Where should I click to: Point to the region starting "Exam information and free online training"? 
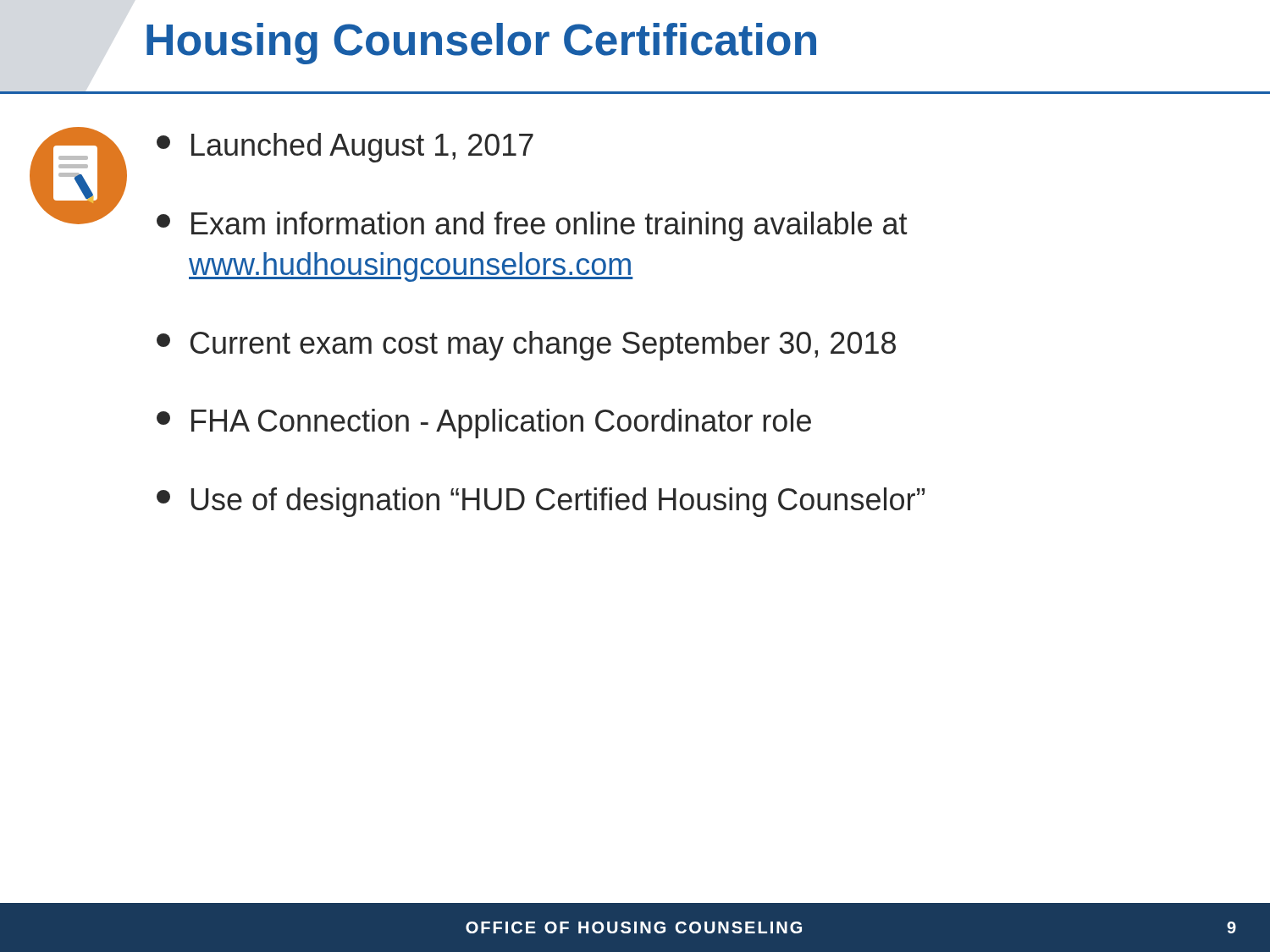point(688,245)
